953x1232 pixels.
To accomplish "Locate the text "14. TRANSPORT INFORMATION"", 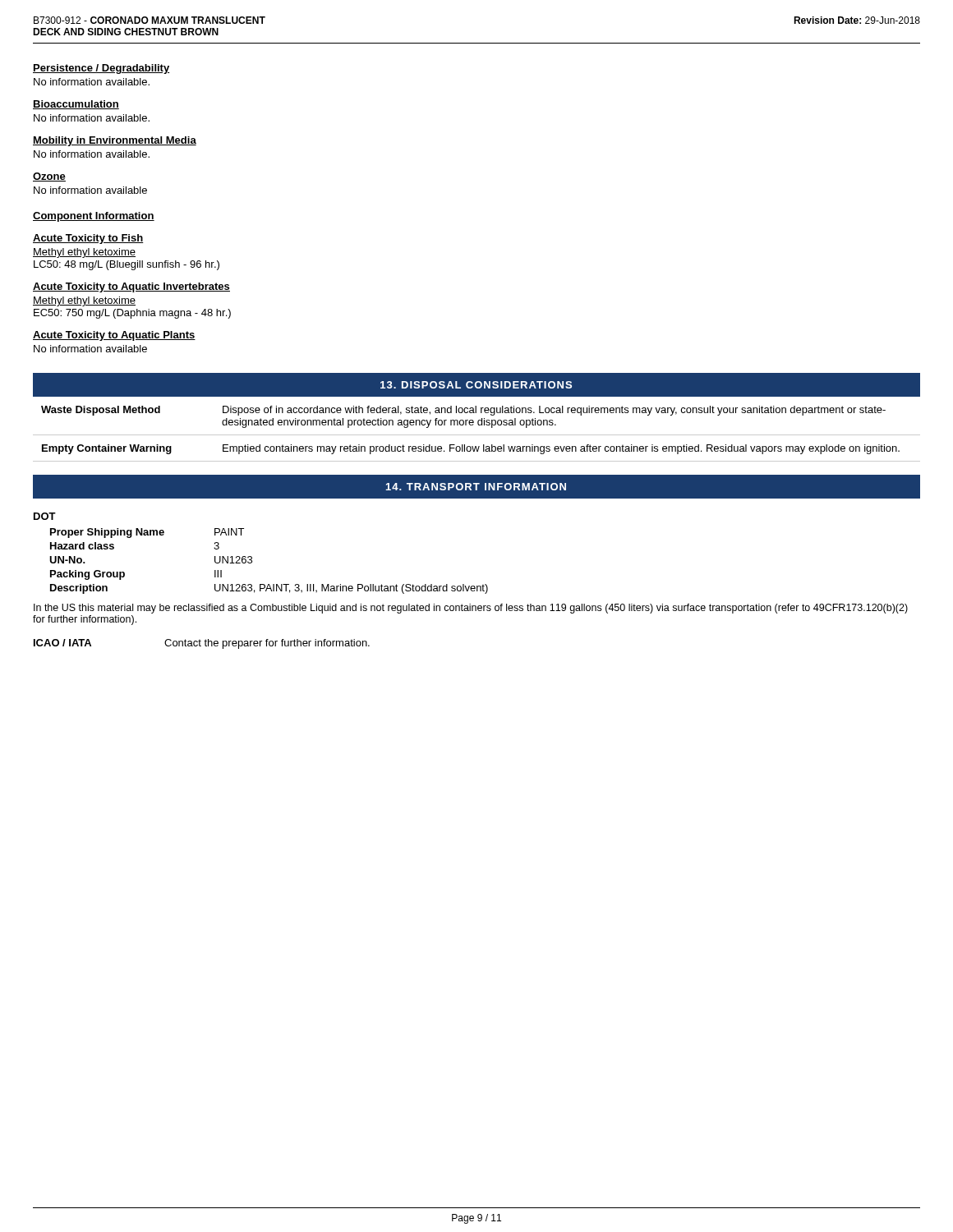I will tap(476, 487).
